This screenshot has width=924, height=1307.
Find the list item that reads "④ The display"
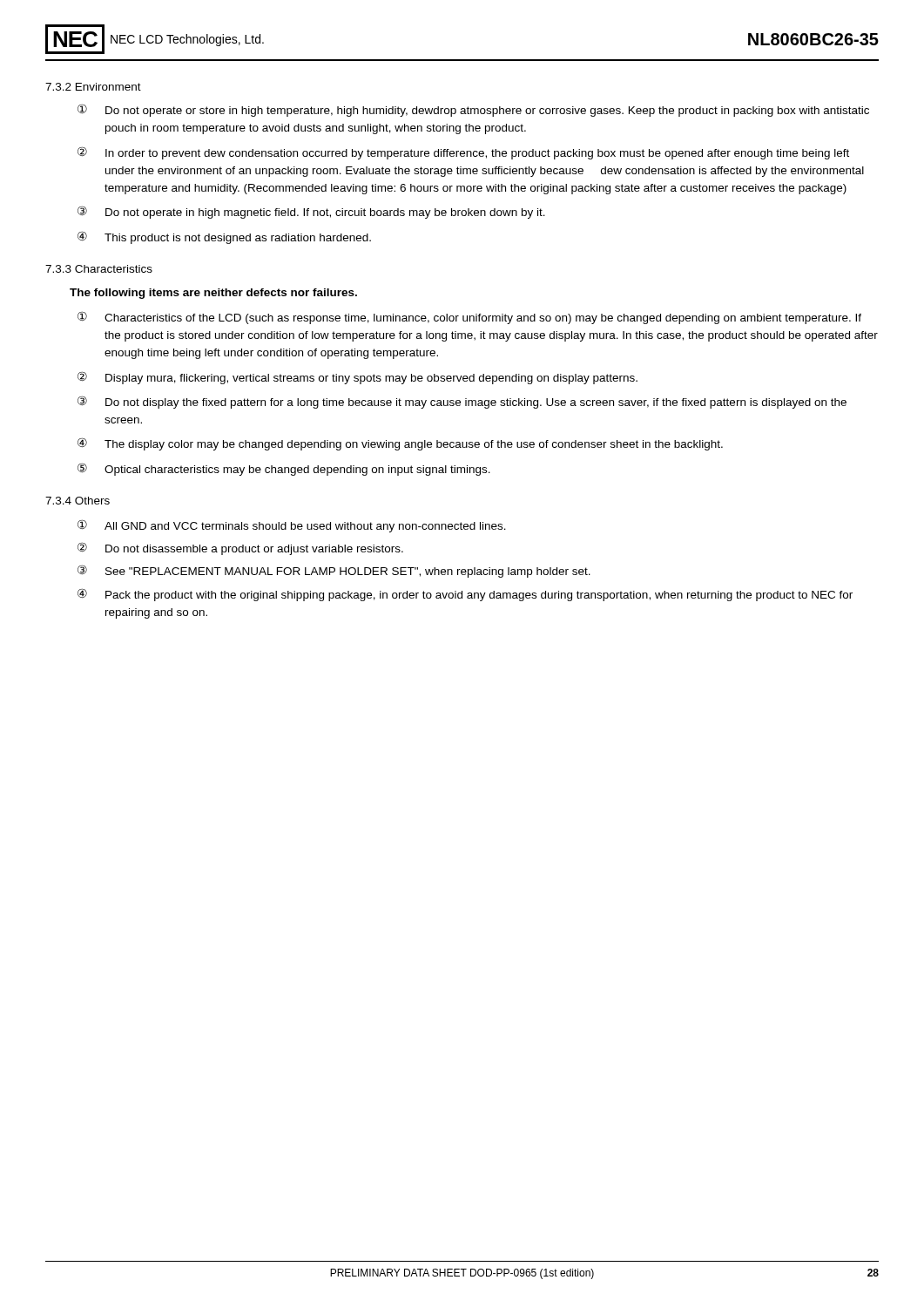point(479,445)
